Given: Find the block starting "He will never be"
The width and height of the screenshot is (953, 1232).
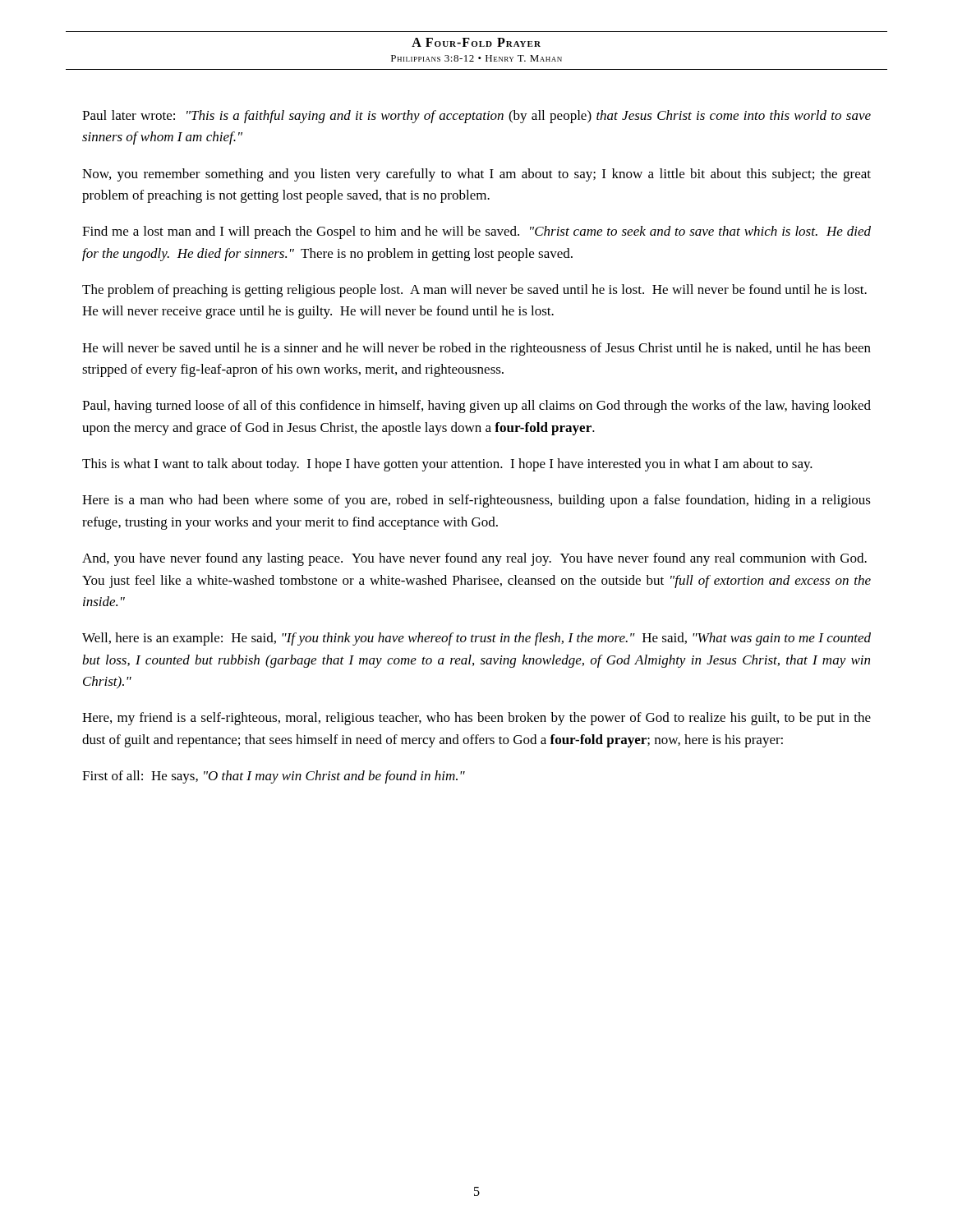Looking at the screenshot, I should [476, 358].
